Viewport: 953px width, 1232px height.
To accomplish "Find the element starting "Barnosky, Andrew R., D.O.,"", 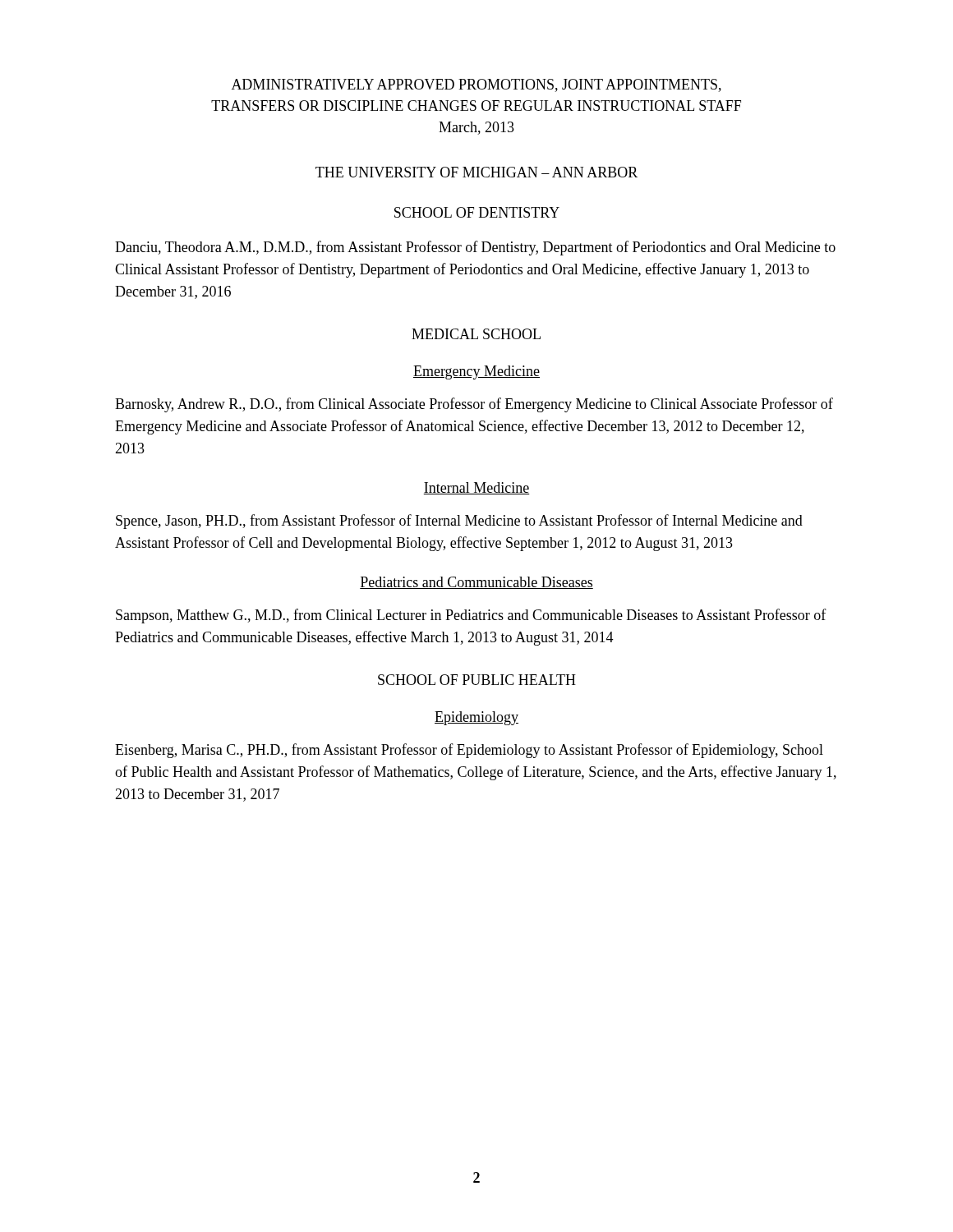I will point(474,427).
